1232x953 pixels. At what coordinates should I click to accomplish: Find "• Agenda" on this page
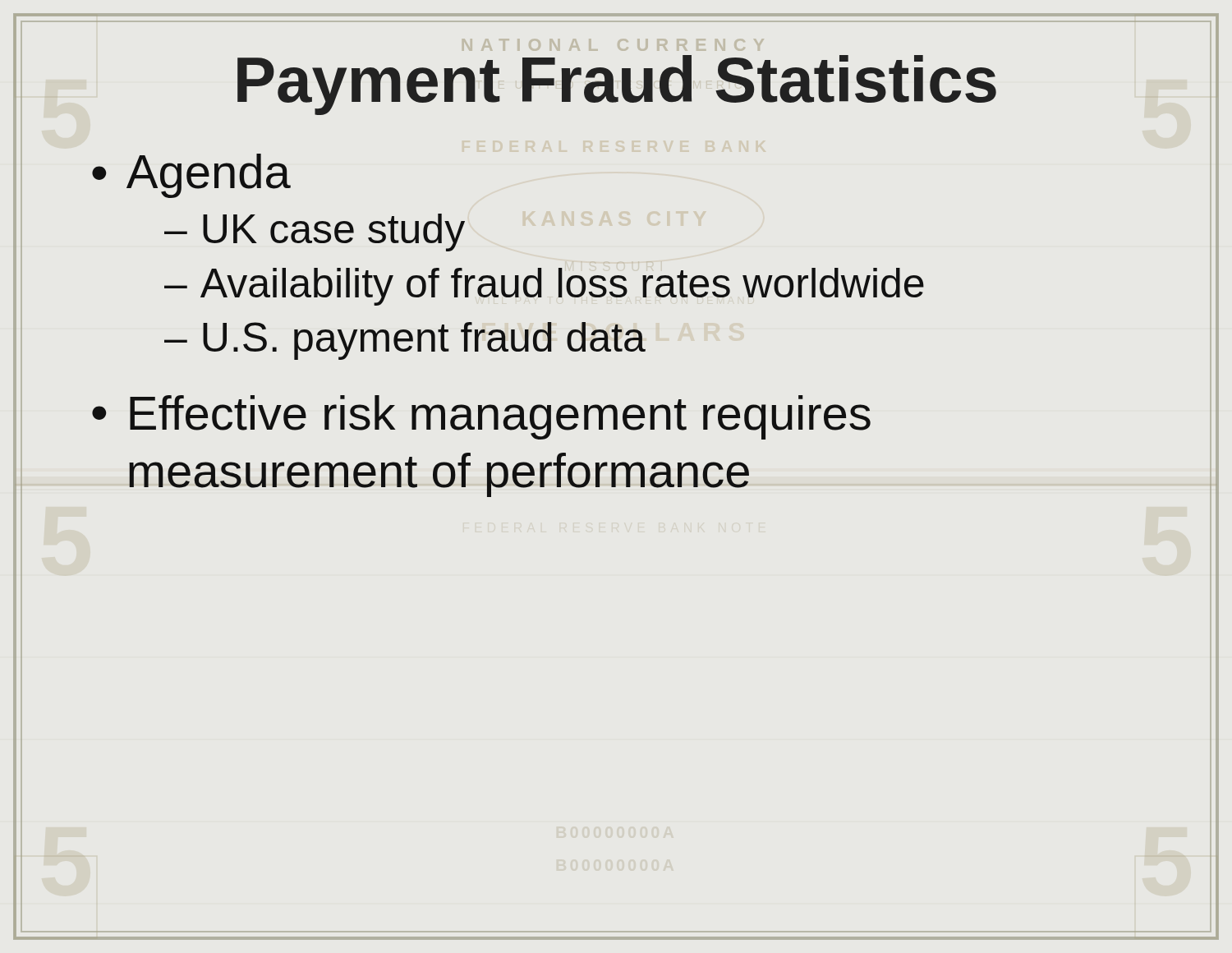click(x=190, y=172)
